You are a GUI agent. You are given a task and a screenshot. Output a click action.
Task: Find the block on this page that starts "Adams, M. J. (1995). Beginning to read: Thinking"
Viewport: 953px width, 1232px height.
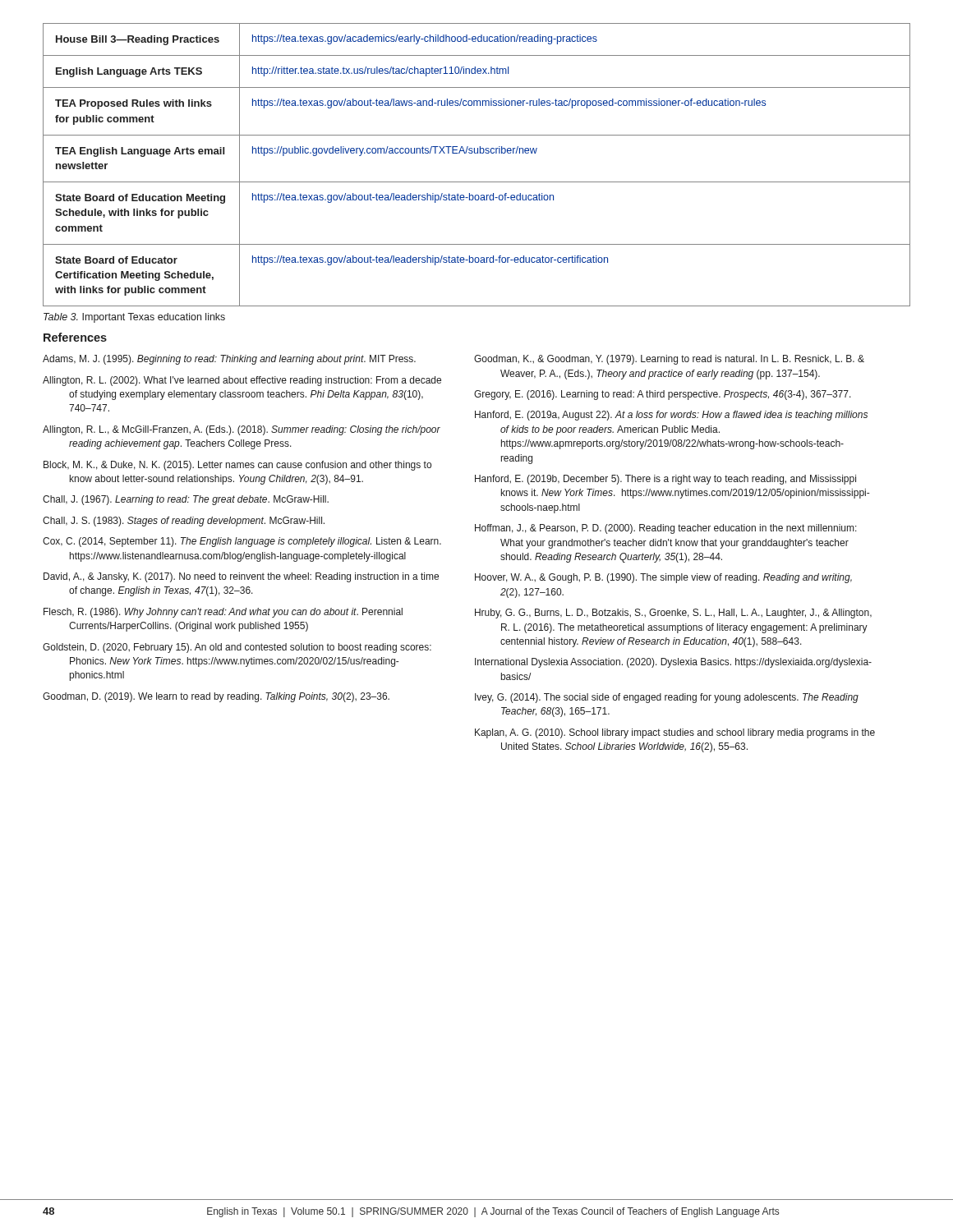pyautogui.click(x=229, y=359)
